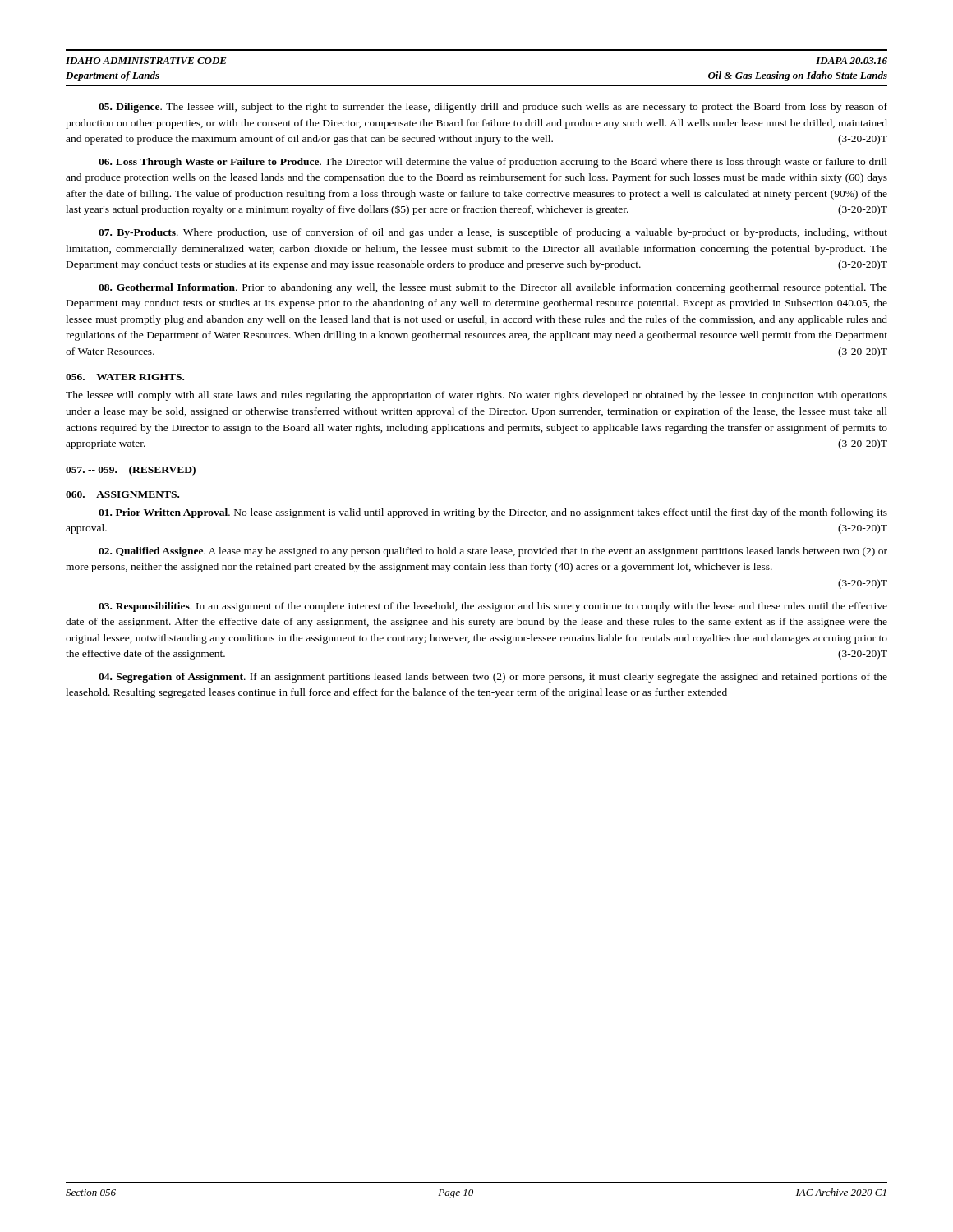Select the text block that reads "Segregation of Assignment. If an"

click(x=476, y=684)
